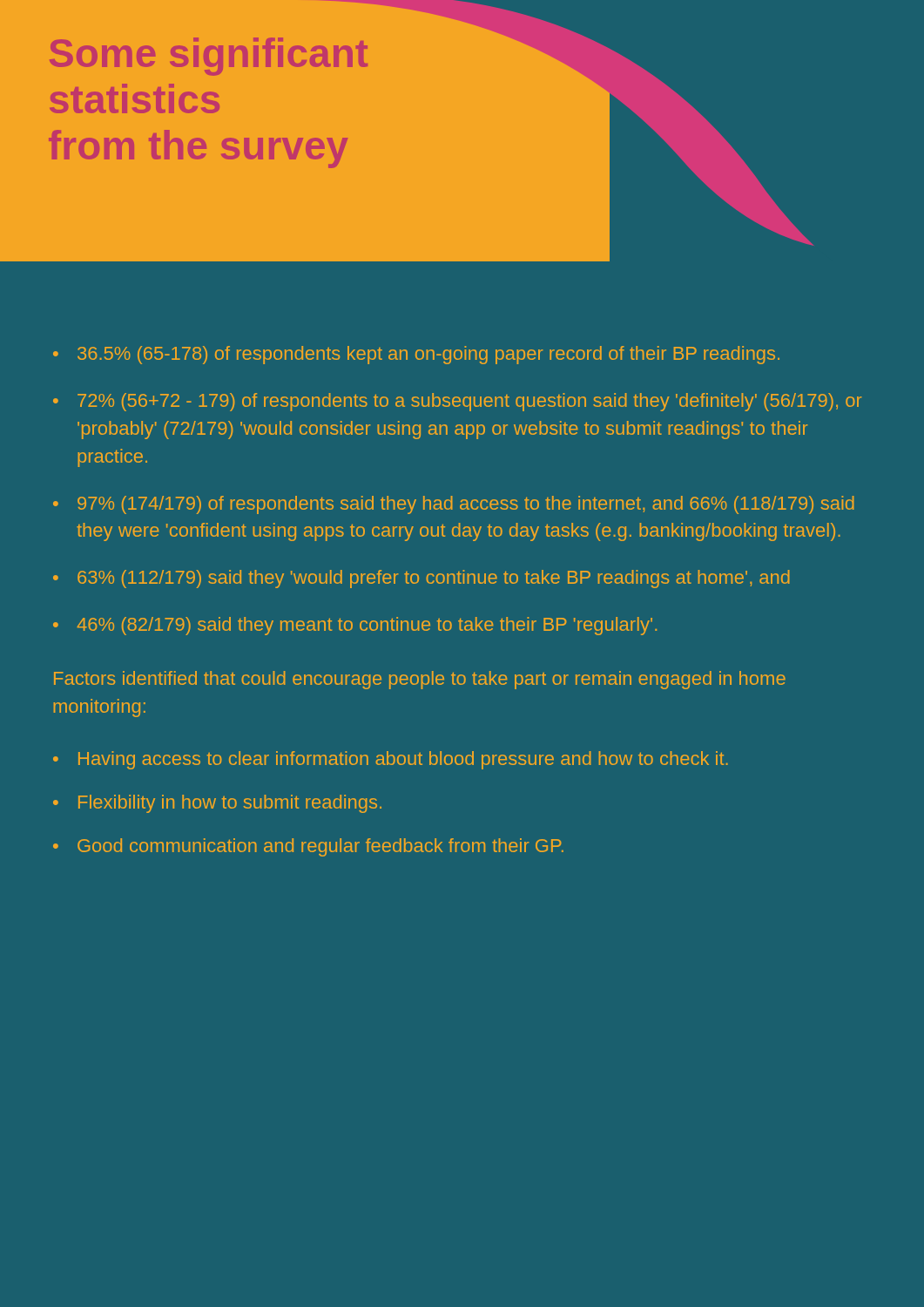Viewport: 924px width, 1307px height.
Task: Point to the block beginning "Having access to clear information about"
Action: [403, 758]
